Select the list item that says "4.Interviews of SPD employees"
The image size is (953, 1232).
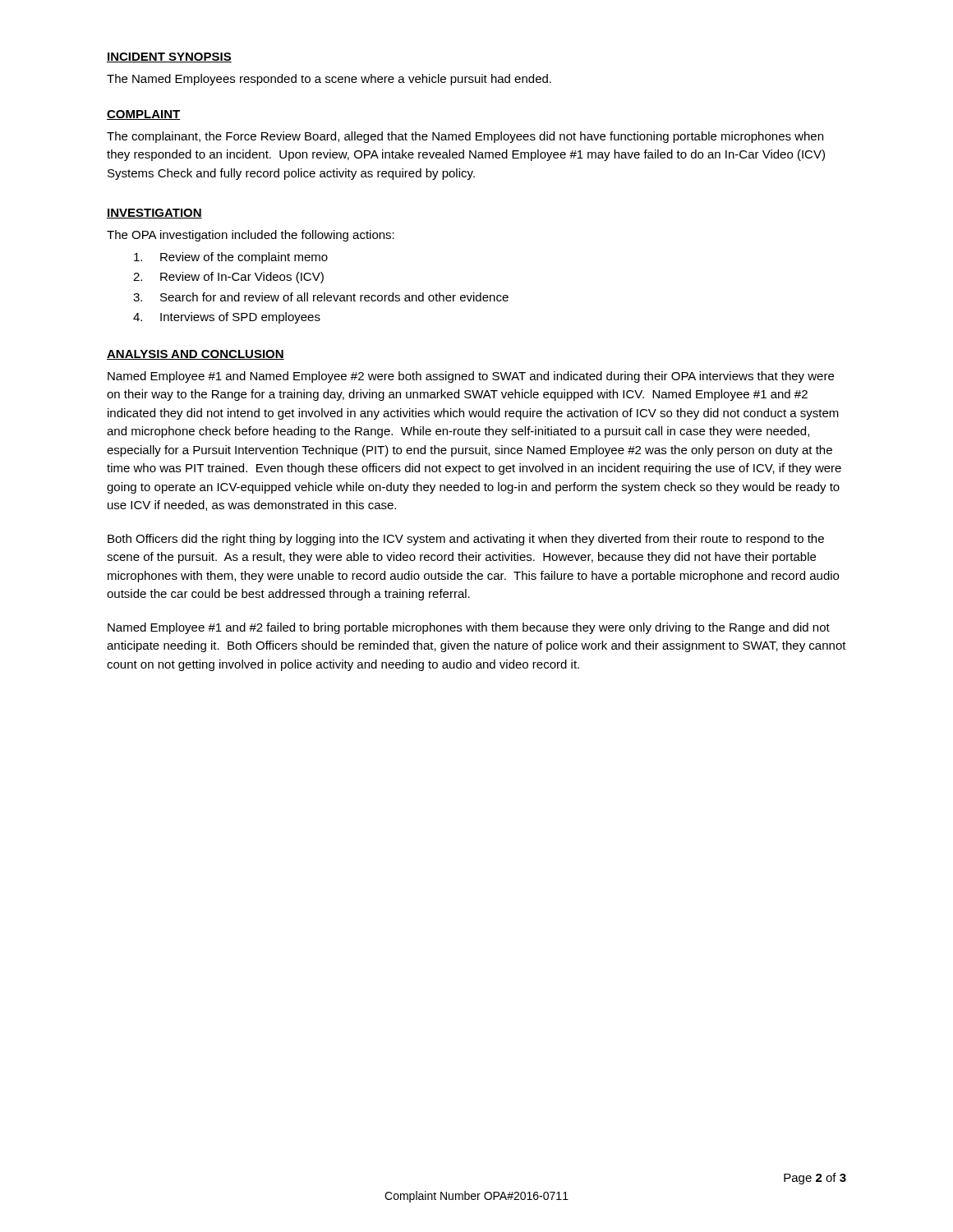[214, 317]
